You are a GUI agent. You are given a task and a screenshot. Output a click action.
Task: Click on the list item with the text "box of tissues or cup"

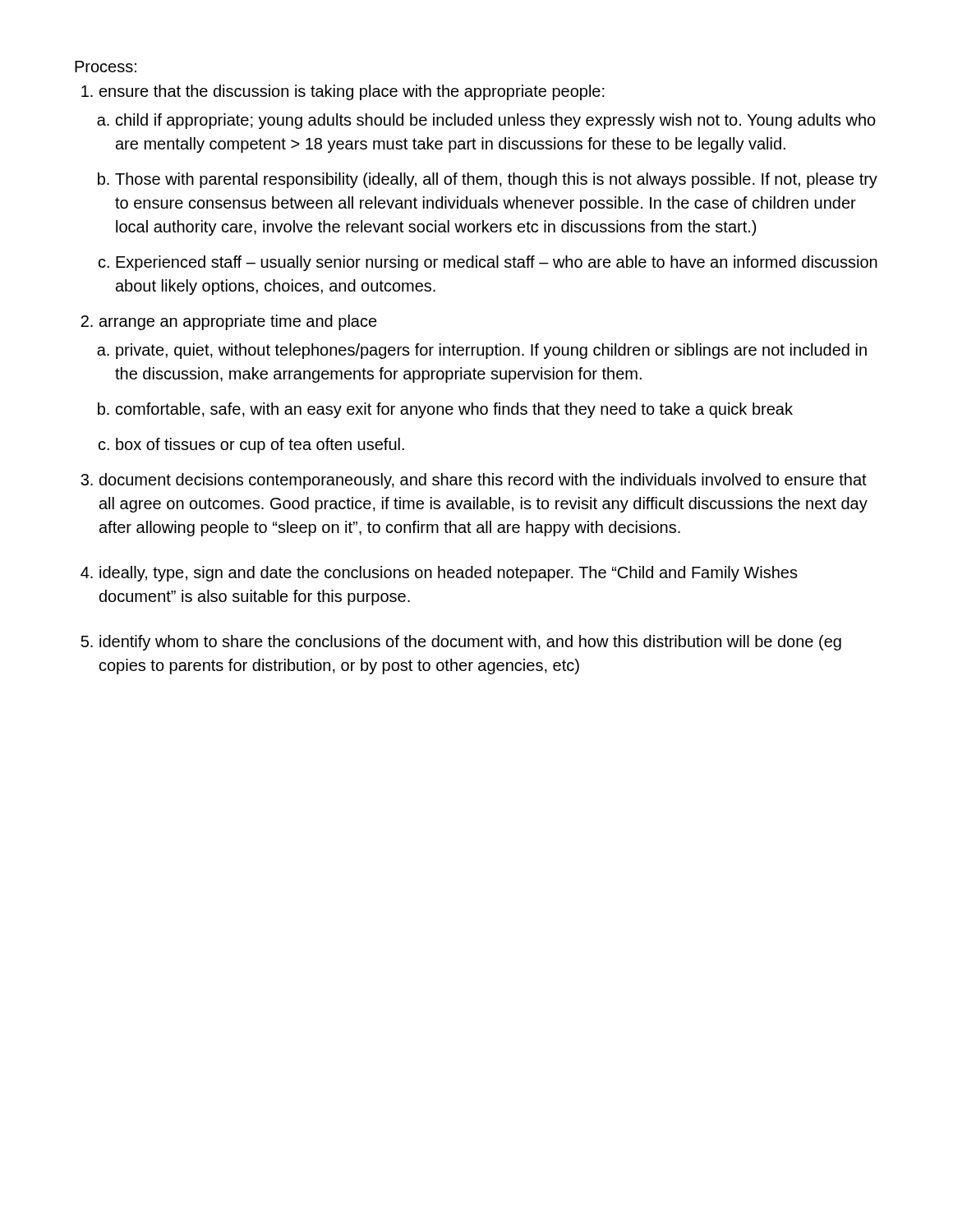(260, 444)
